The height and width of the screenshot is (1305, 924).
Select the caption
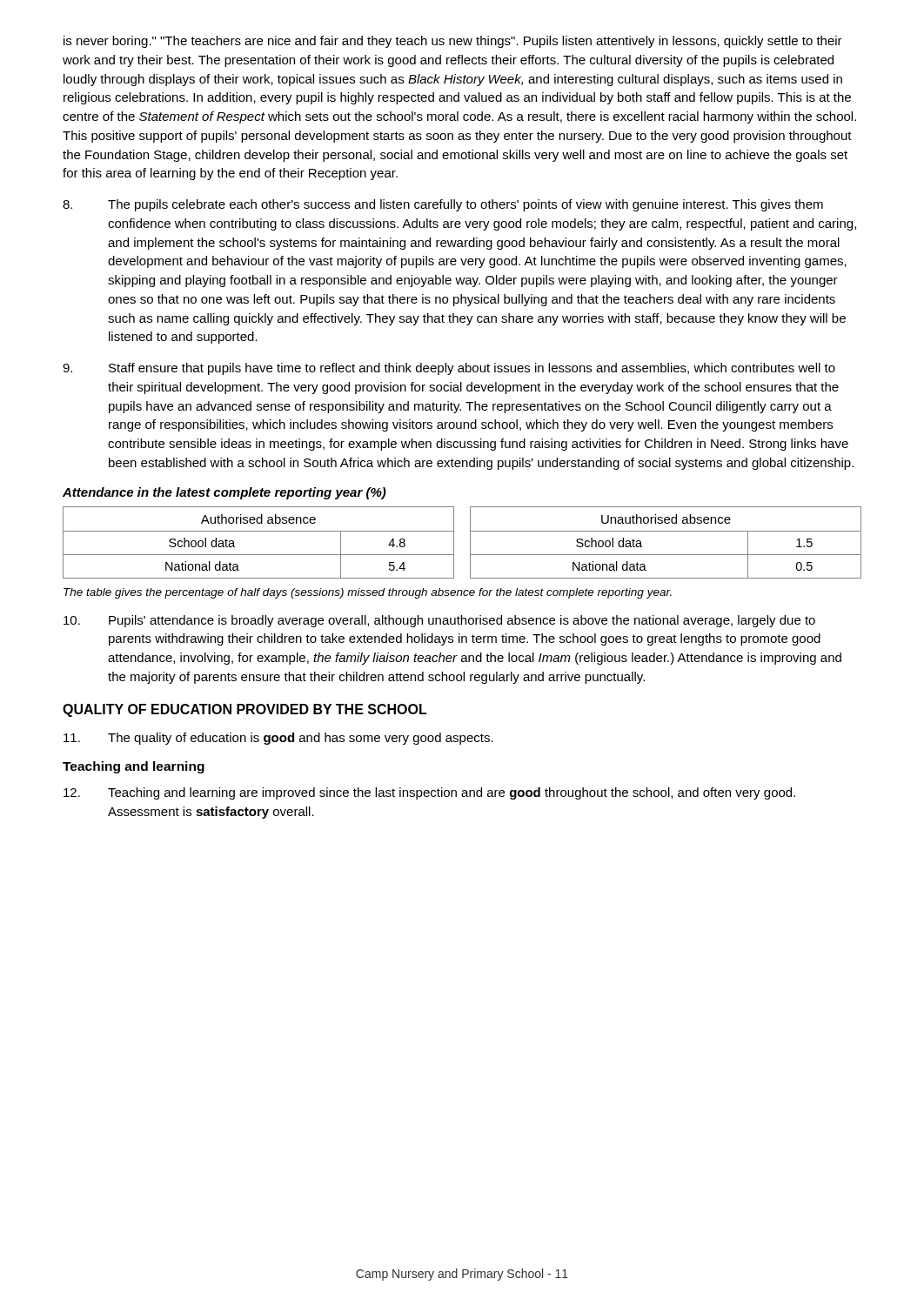224,492
